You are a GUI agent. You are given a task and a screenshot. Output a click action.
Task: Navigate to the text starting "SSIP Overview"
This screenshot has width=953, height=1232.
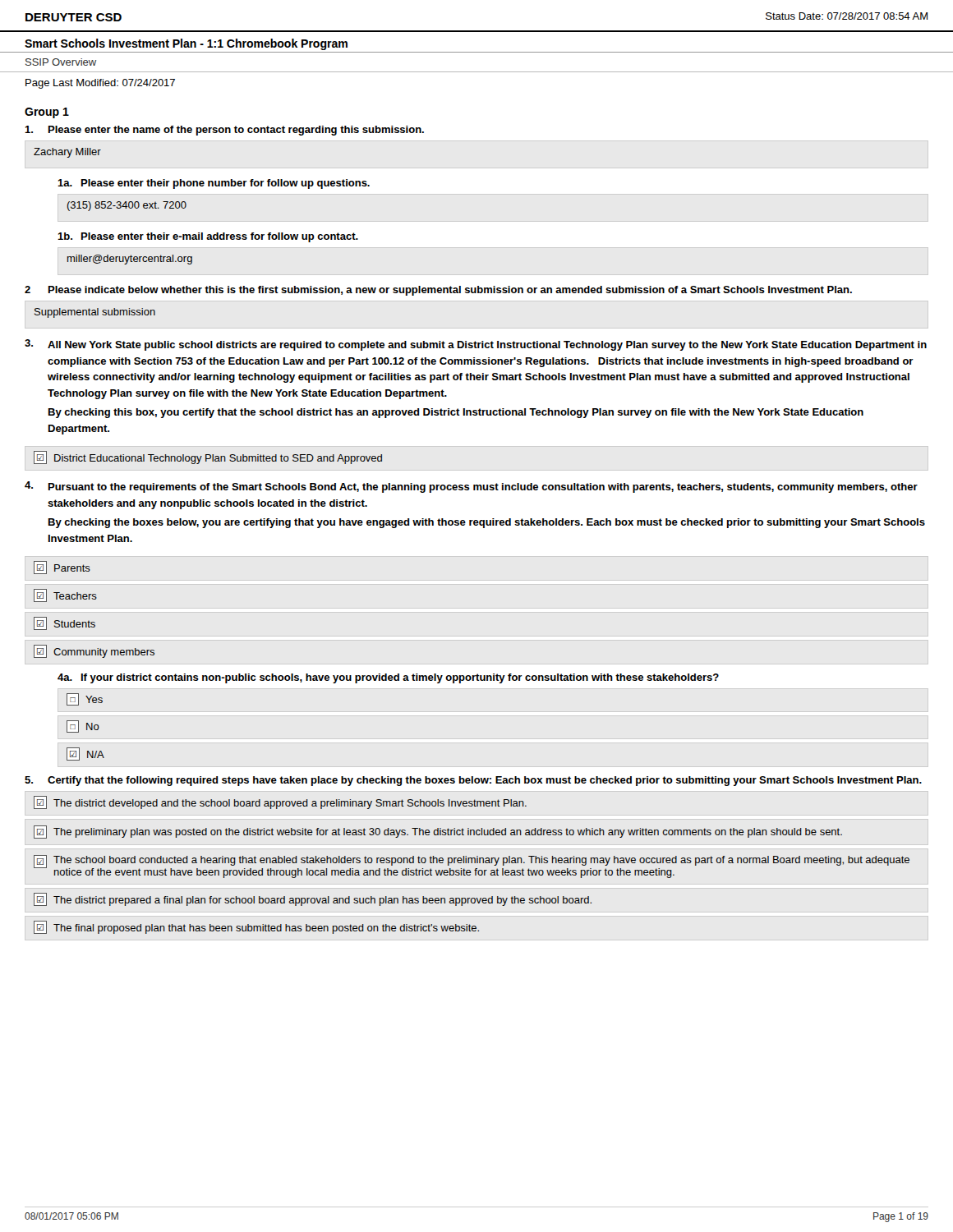point(60,62)
